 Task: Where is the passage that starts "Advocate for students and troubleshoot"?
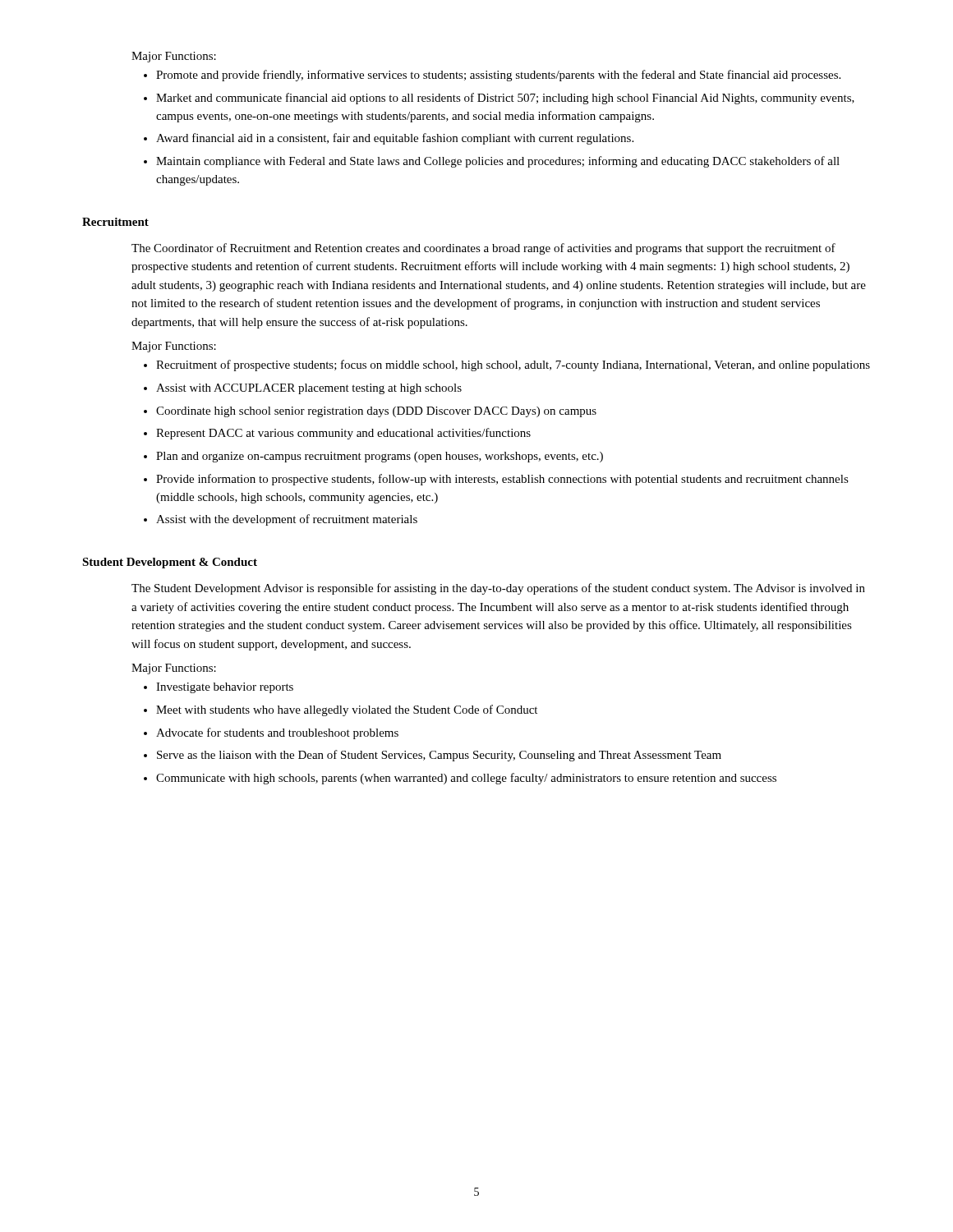277,733
